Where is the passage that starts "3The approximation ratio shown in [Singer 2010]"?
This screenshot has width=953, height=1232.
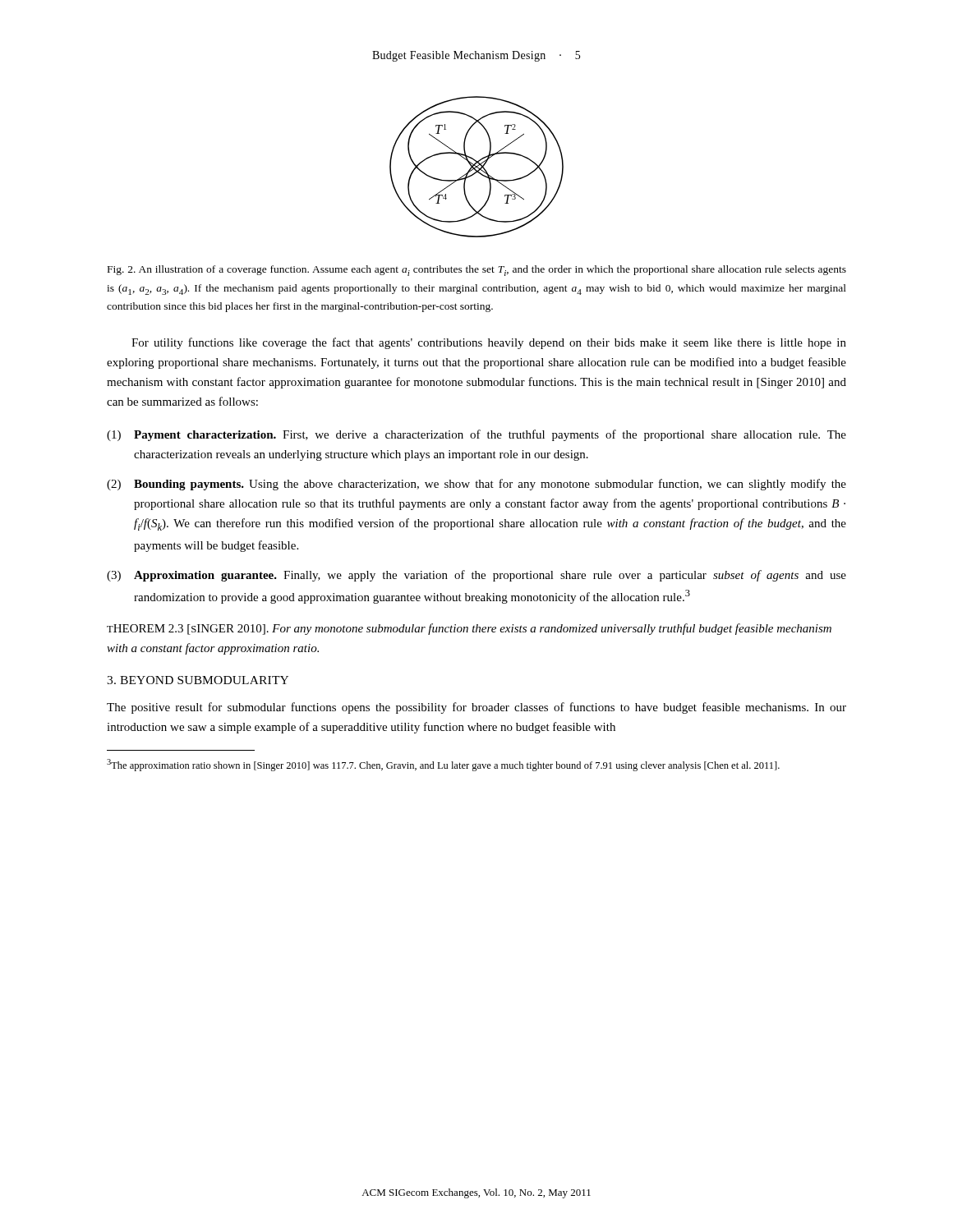tap(443, 765)
